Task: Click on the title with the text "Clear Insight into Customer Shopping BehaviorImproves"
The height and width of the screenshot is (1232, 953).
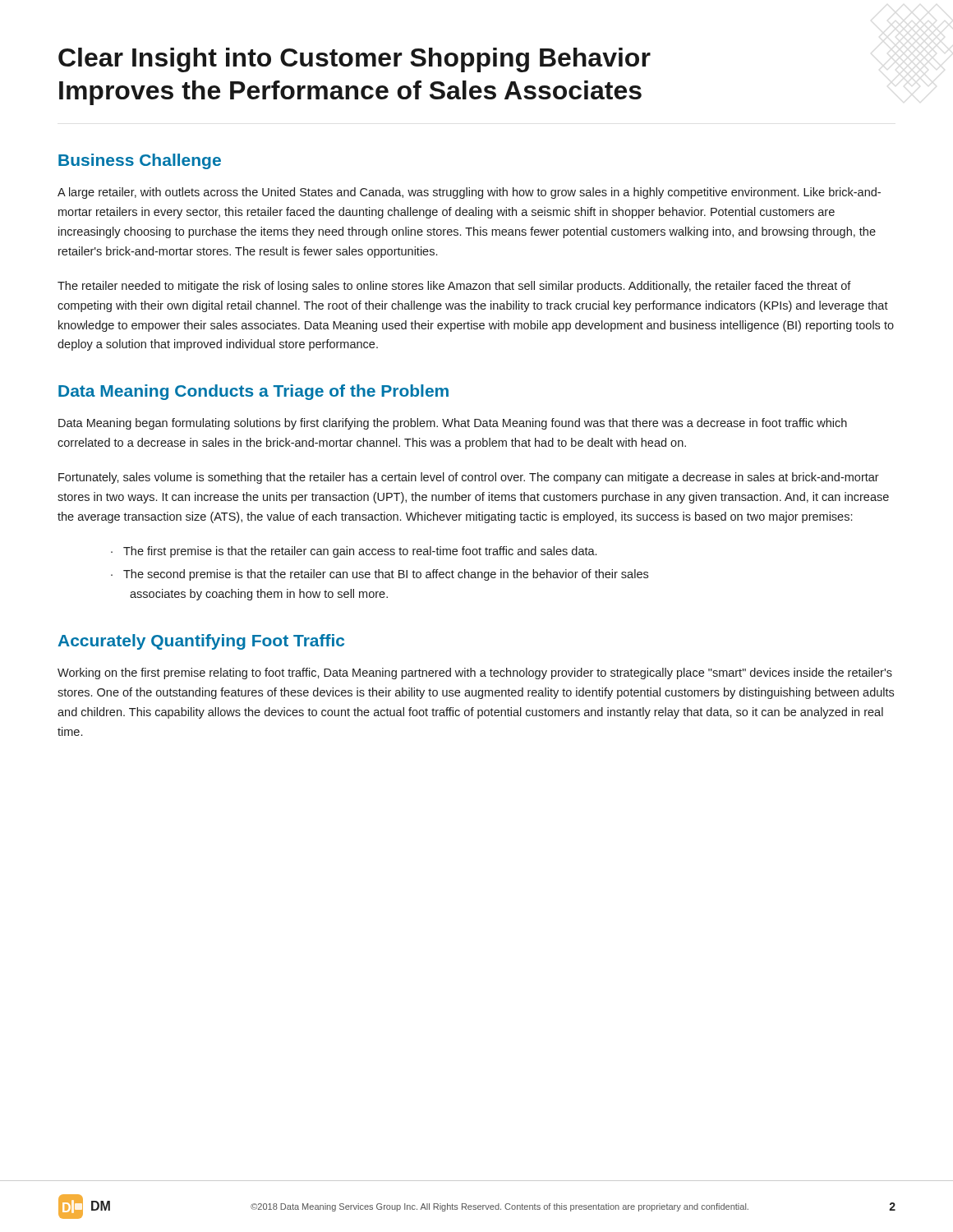Action: tap(370, 74)
